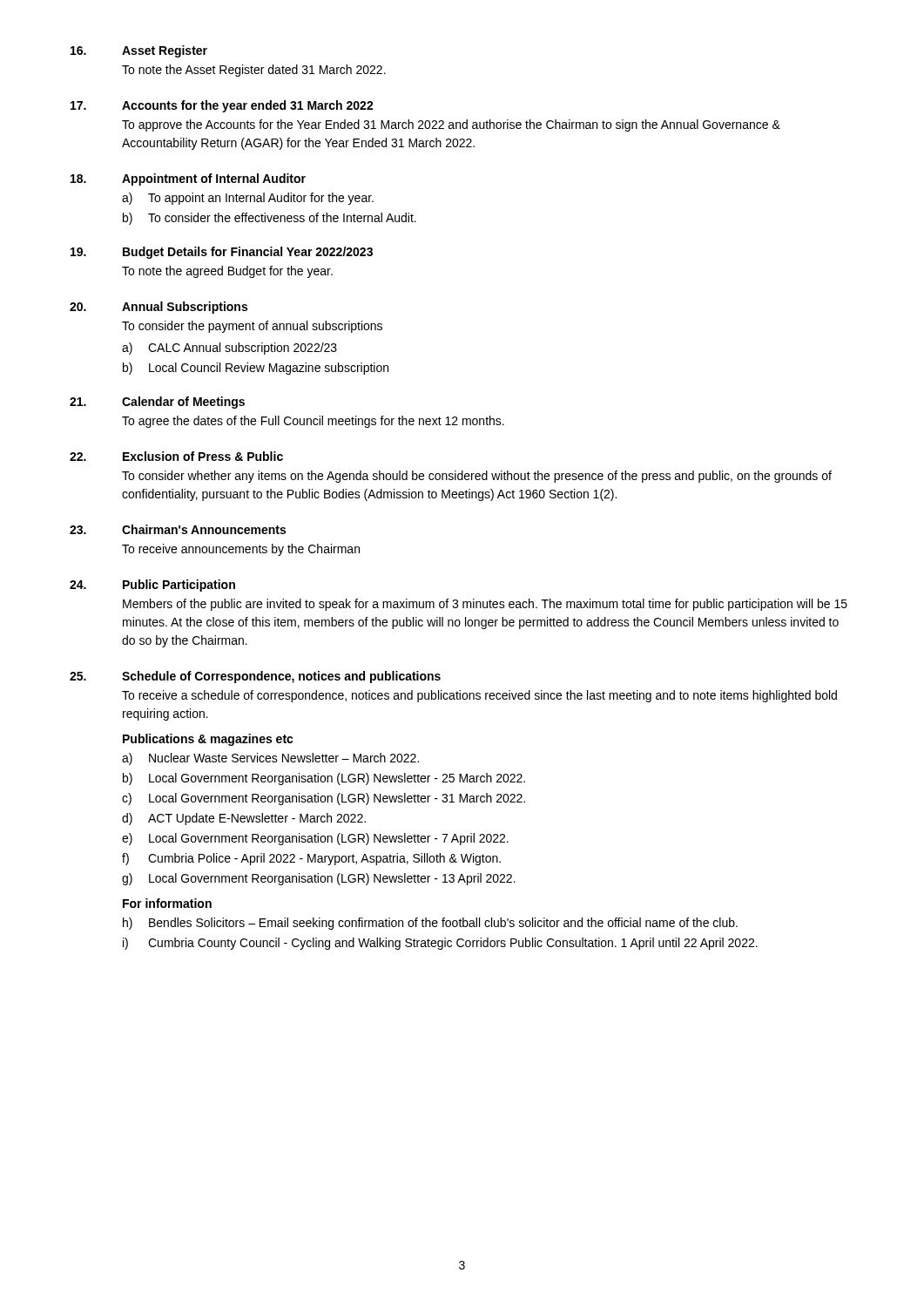Navigate to the block starting "Schedule of Correspondence, notices and"
Image resolution: width=924 pixels, height=1307 pixels.
pyautogui.click(x=281, y=676)
